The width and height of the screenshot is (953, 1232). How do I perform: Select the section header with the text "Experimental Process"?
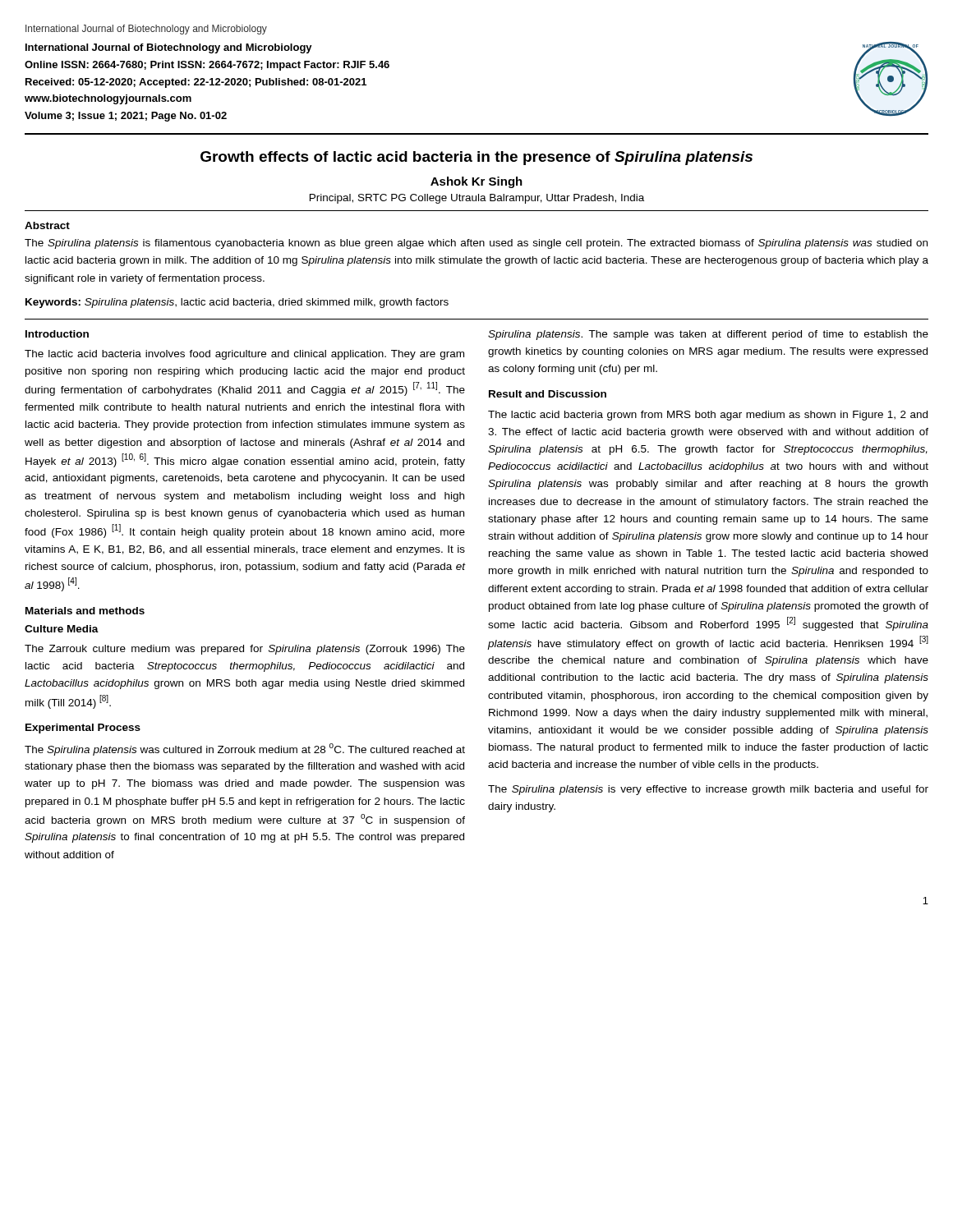83,728
